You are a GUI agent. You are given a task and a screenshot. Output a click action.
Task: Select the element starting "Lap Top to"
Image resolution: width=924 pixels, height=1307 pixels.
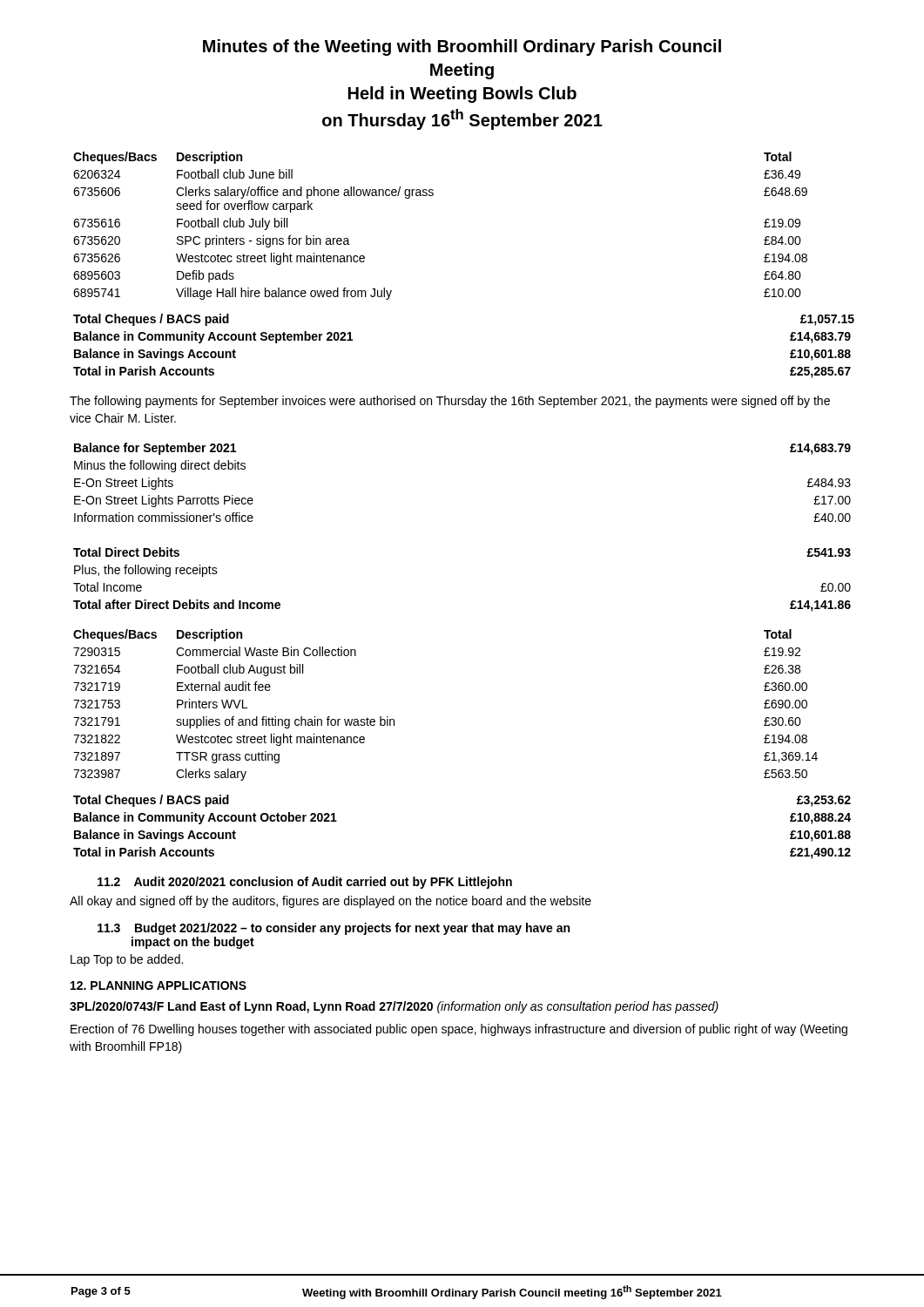coord(127,959)
